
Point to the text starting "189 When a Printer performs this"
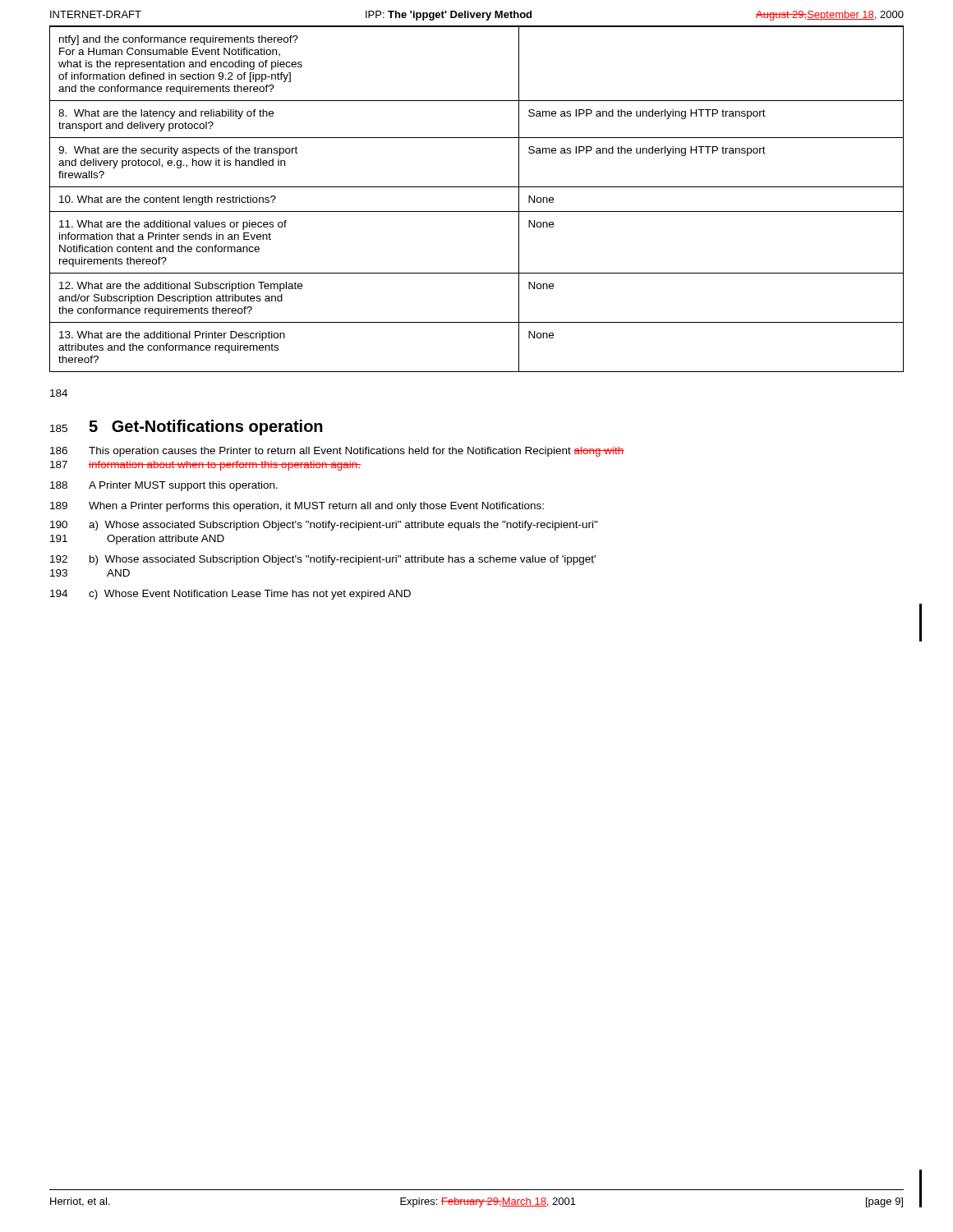click(476, 505)
